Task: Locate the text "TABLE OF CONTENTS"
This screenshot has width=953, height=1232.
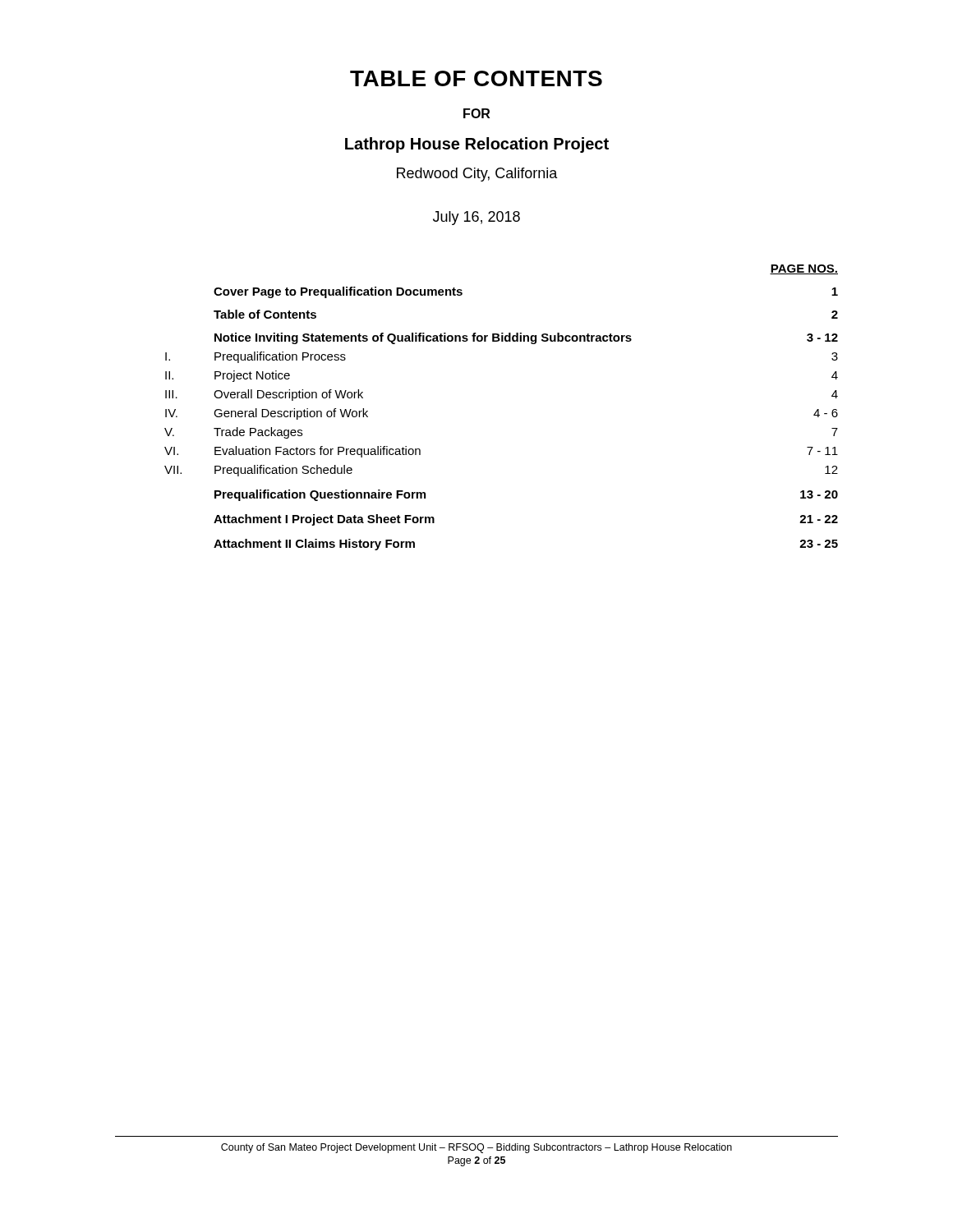Action: click(x=476, y=79)
